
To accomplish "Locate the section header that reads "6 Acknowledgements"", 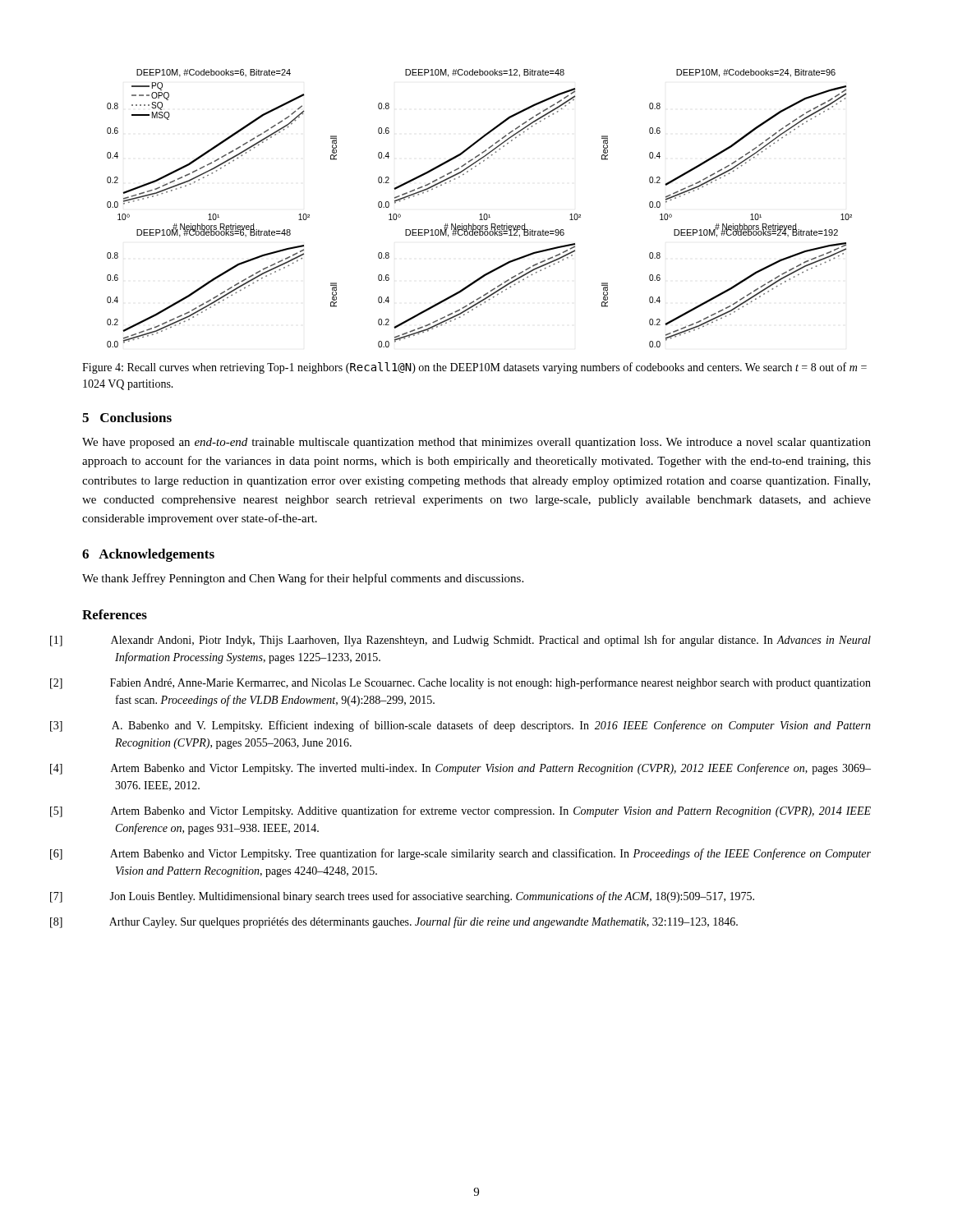I will 148,554.
